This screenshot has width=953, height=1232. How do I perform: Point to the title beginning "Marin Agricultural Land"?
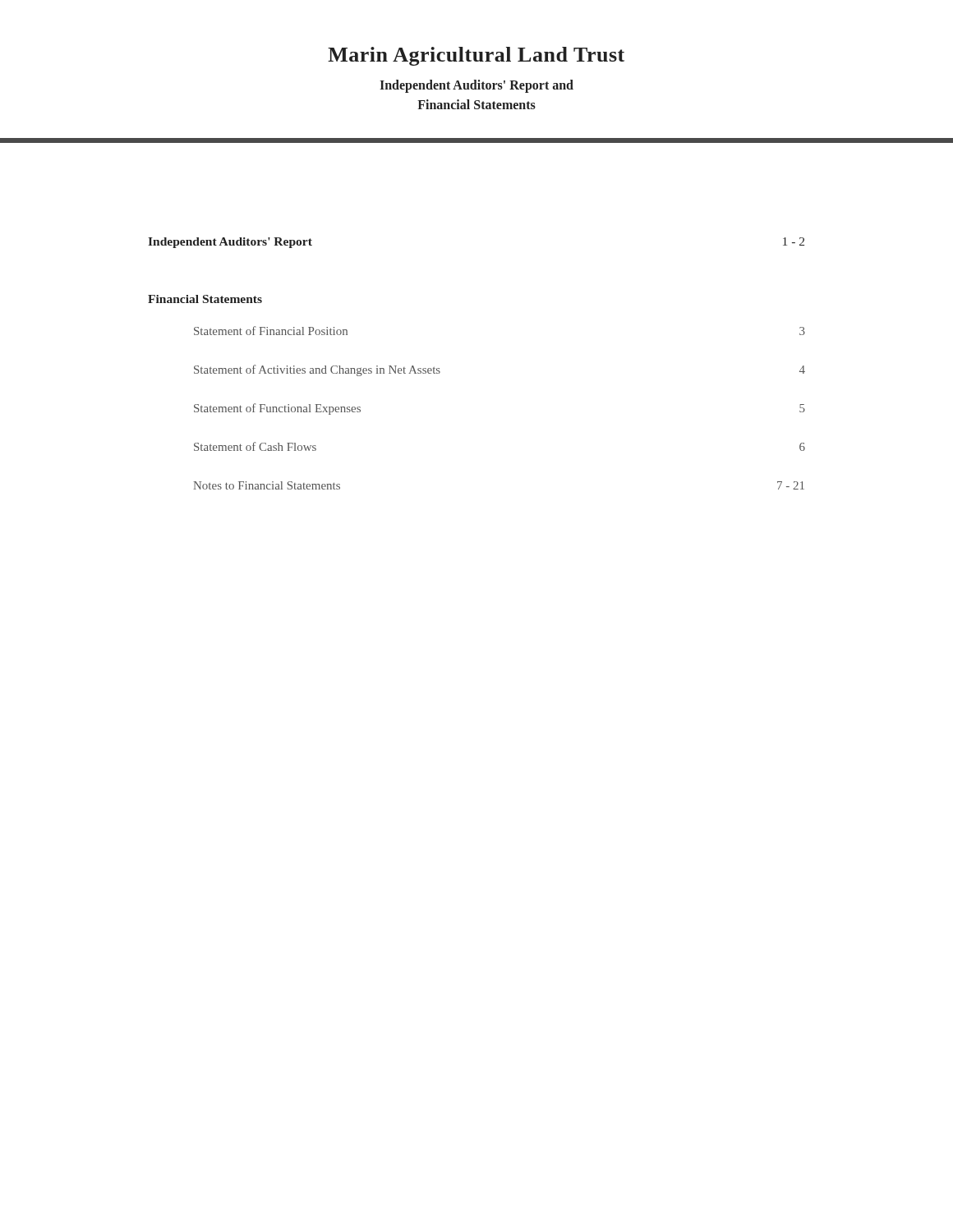pos(476,55)
